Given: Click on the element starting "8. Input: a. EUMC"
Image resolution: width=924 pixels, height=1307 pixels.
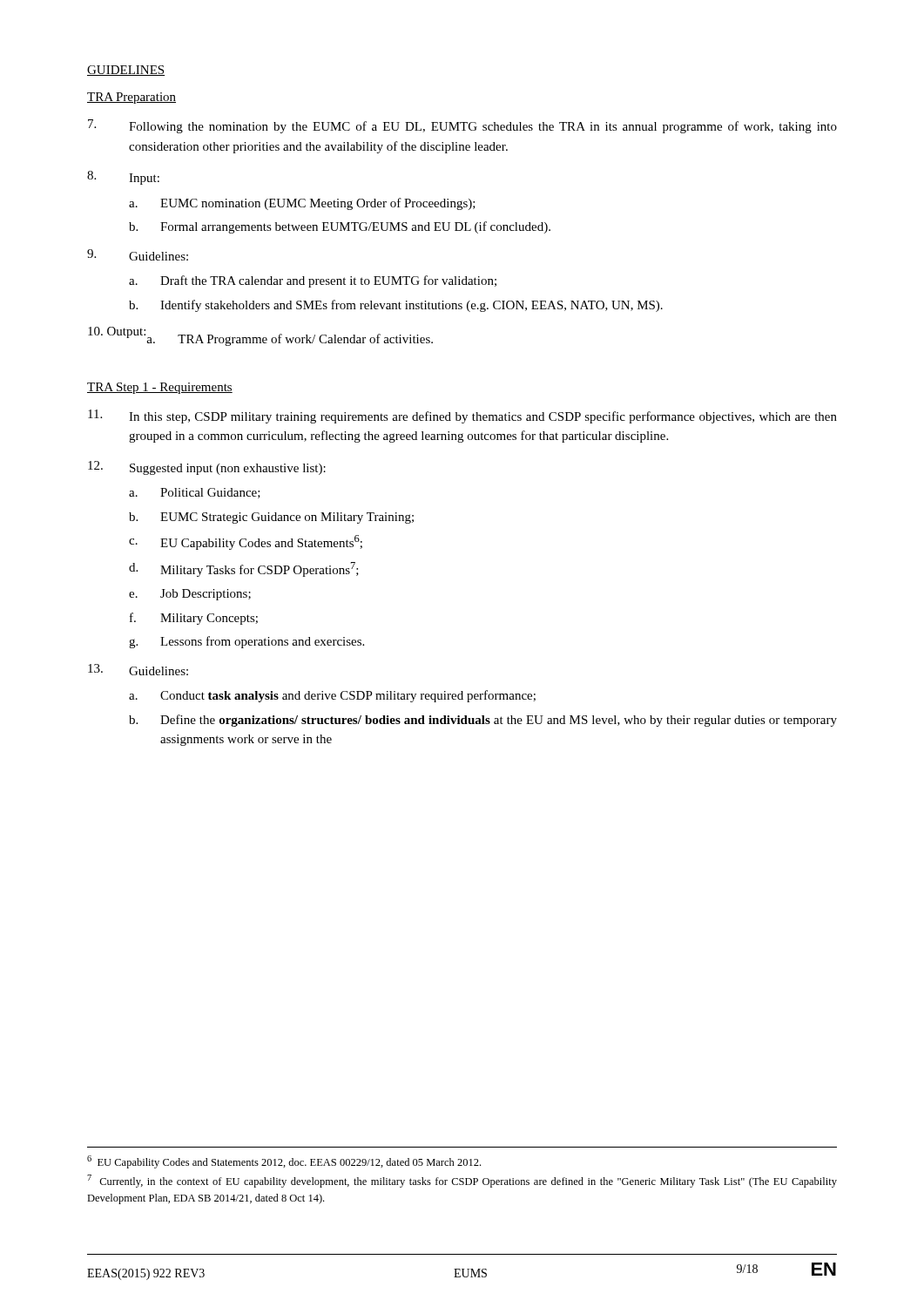Looking at the screenshot, I should [462, 205].
